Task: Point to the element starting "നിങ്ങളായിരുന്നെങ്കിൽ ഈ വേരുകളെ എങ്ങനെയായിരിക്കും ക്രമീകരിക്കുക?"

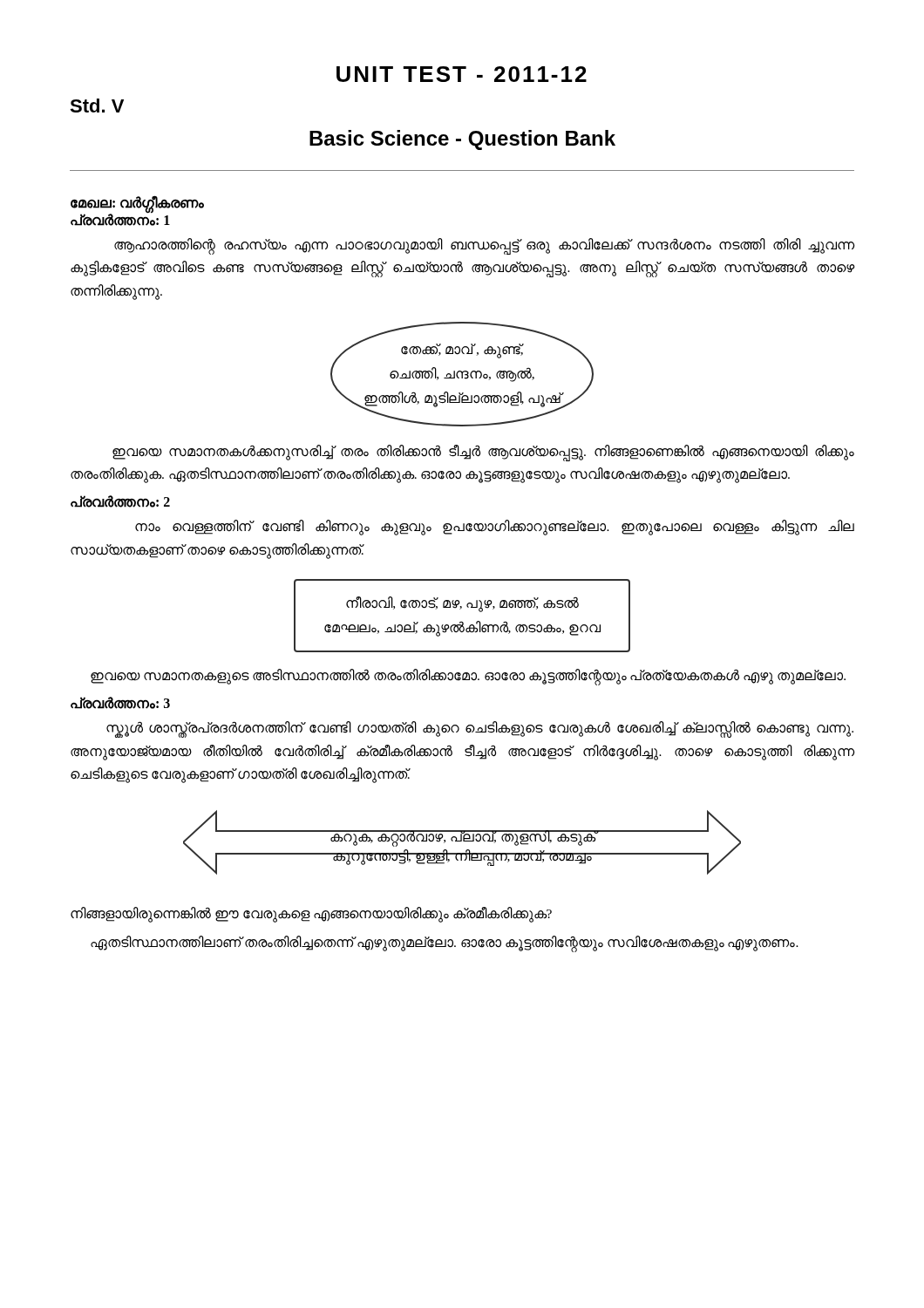Action: click(x=311, y=914)
